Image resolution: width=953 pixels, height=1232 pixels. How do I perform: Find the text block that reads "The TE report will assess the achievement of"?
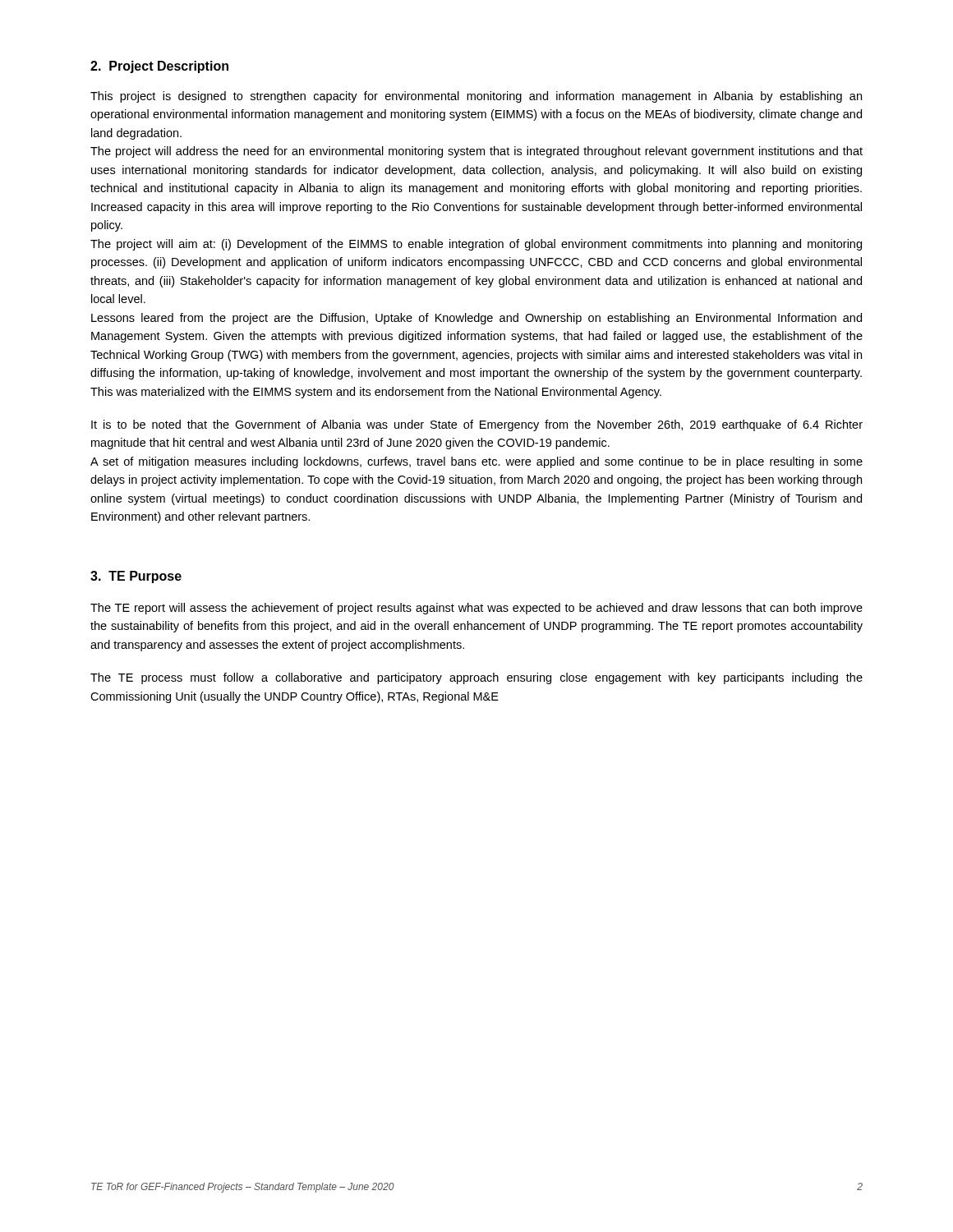(476, 626)
